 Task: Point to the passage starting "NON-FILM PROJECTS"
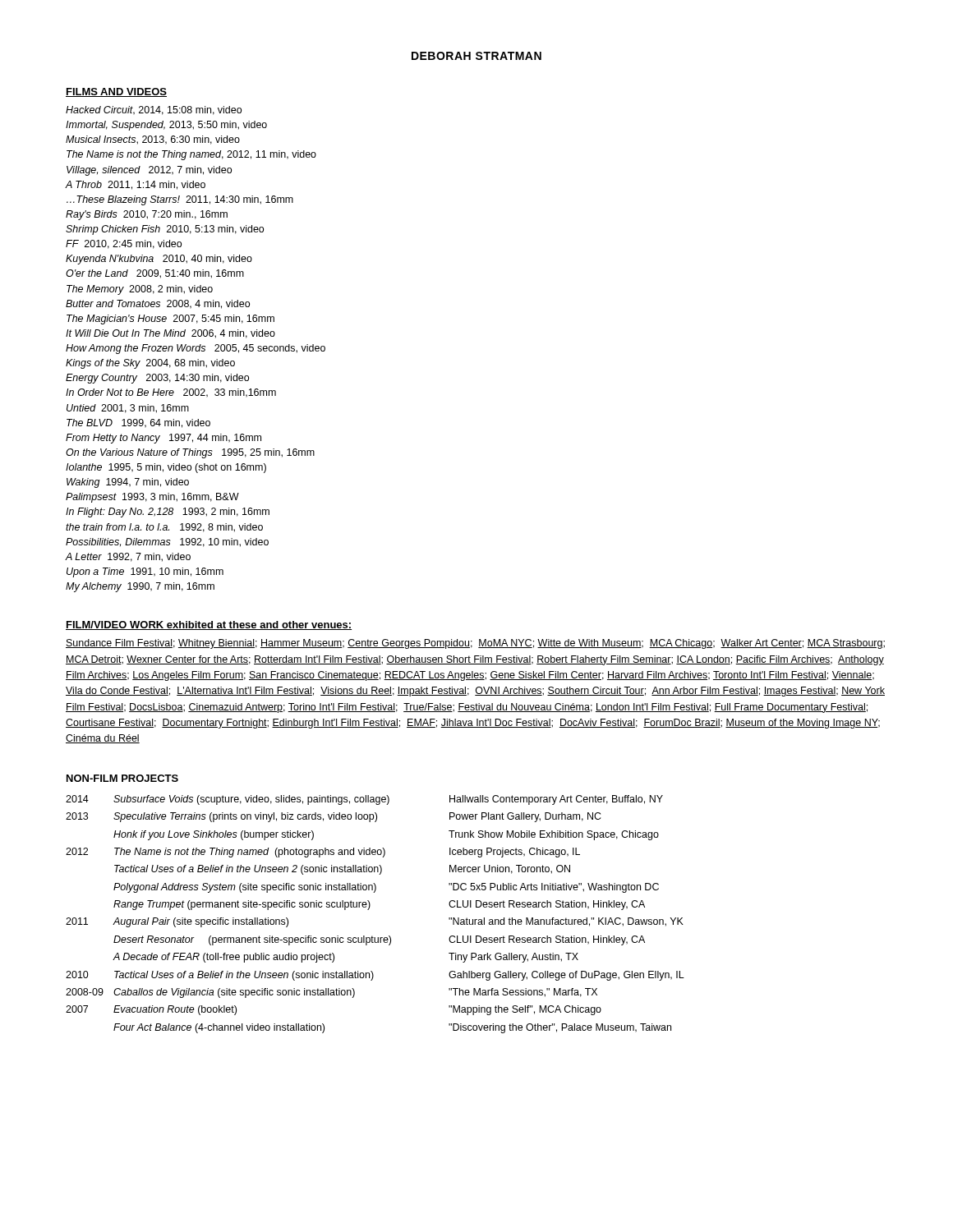tap(122, 778)
